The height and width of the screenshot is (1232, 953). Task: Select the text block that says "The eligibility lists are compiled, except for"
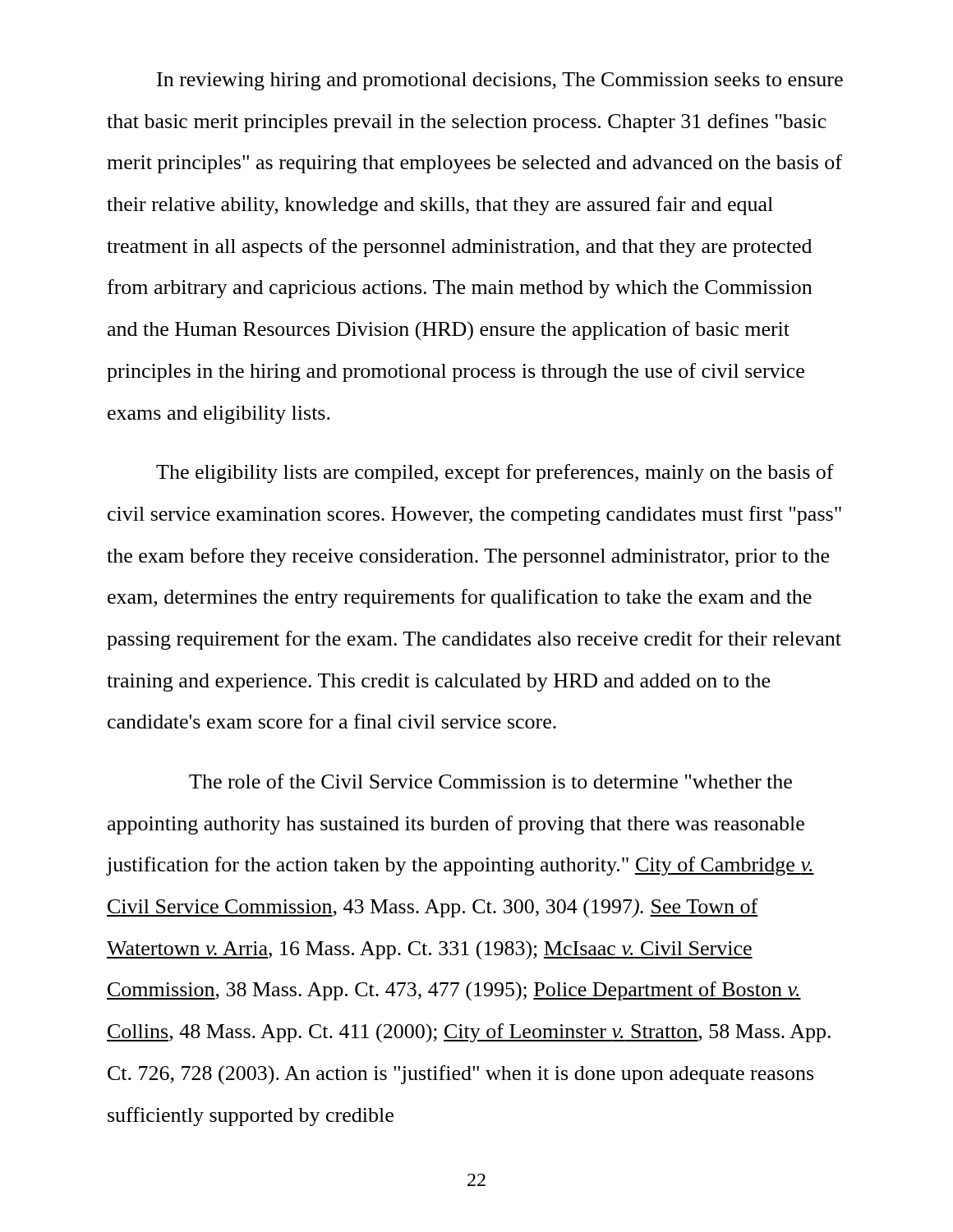475,597
